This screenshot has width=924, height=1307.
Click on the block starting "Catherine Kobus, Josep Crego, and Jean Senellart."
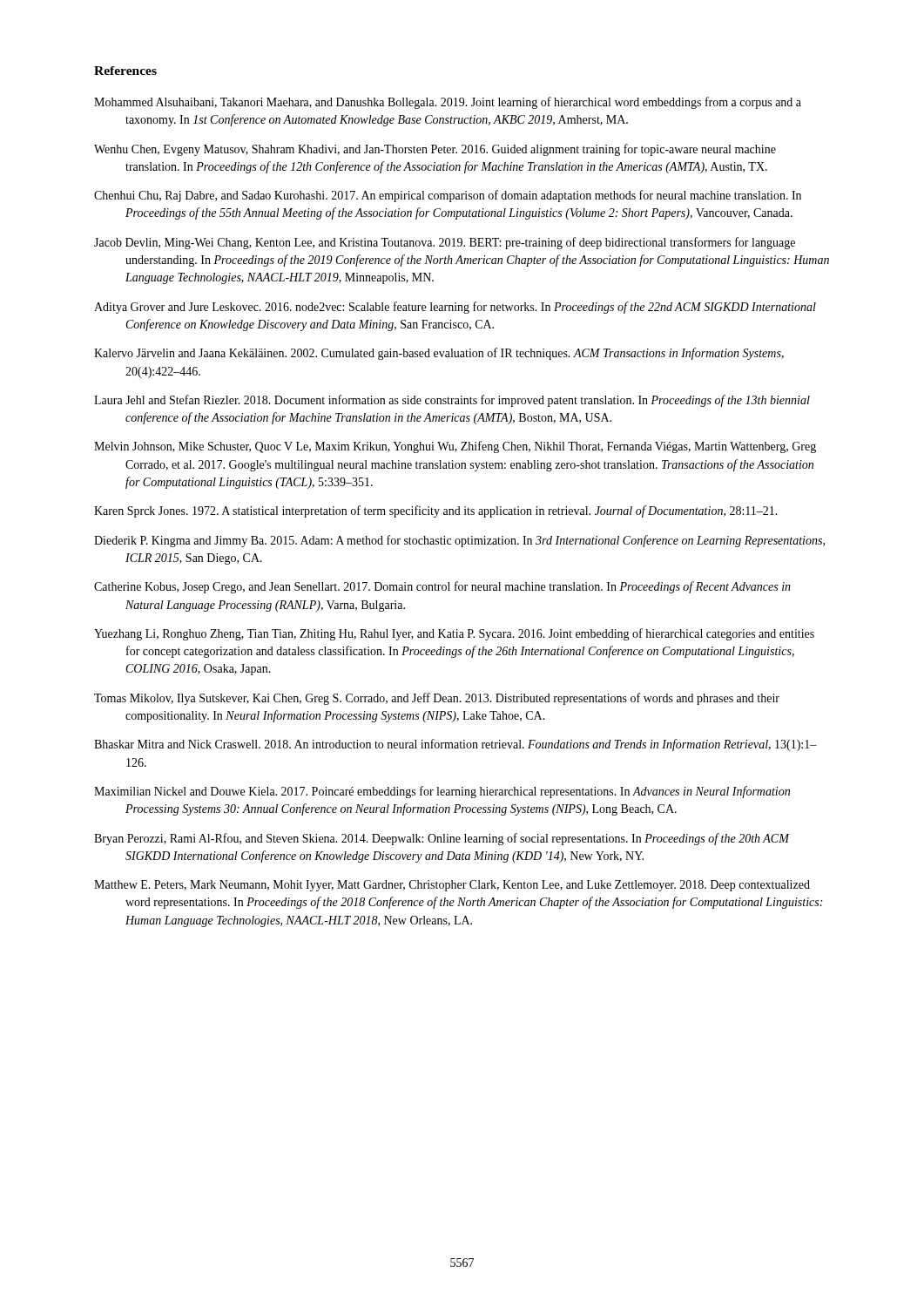(x=442, y=596)
